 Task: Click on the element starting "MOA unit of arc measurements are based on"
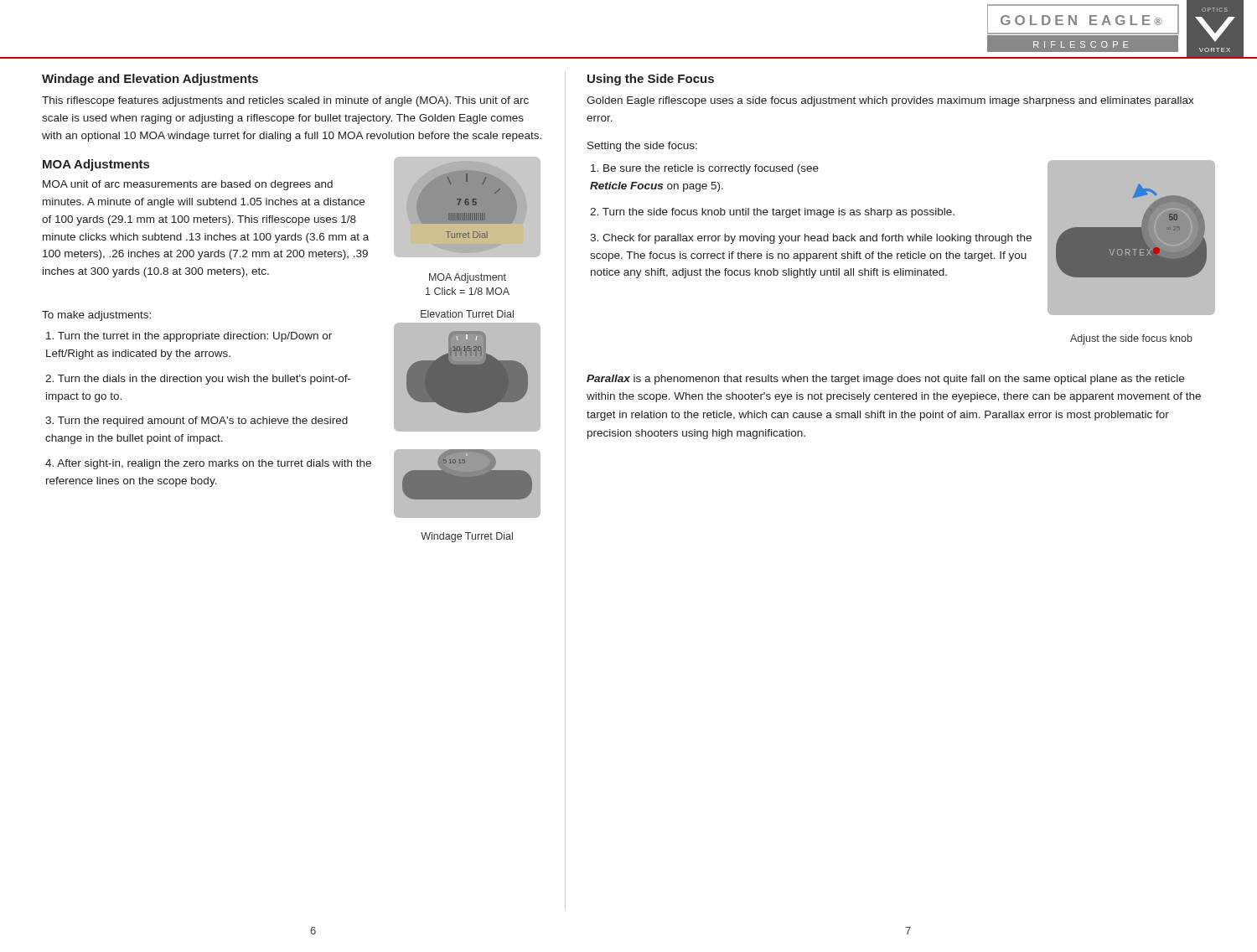[x=205, y=228]
